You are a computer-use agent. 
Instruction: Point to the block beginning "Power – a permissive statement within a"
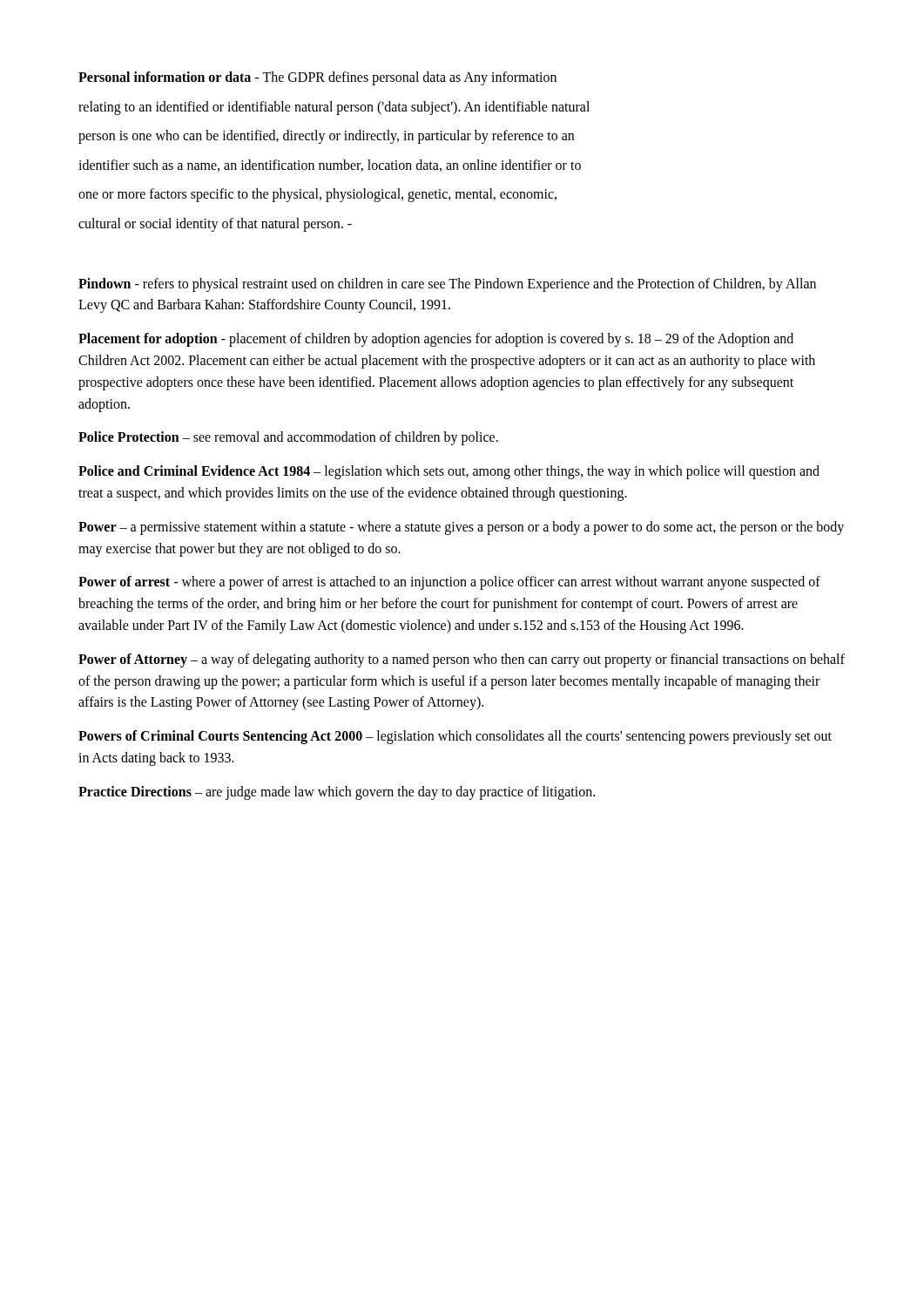(x=461, y=537)
